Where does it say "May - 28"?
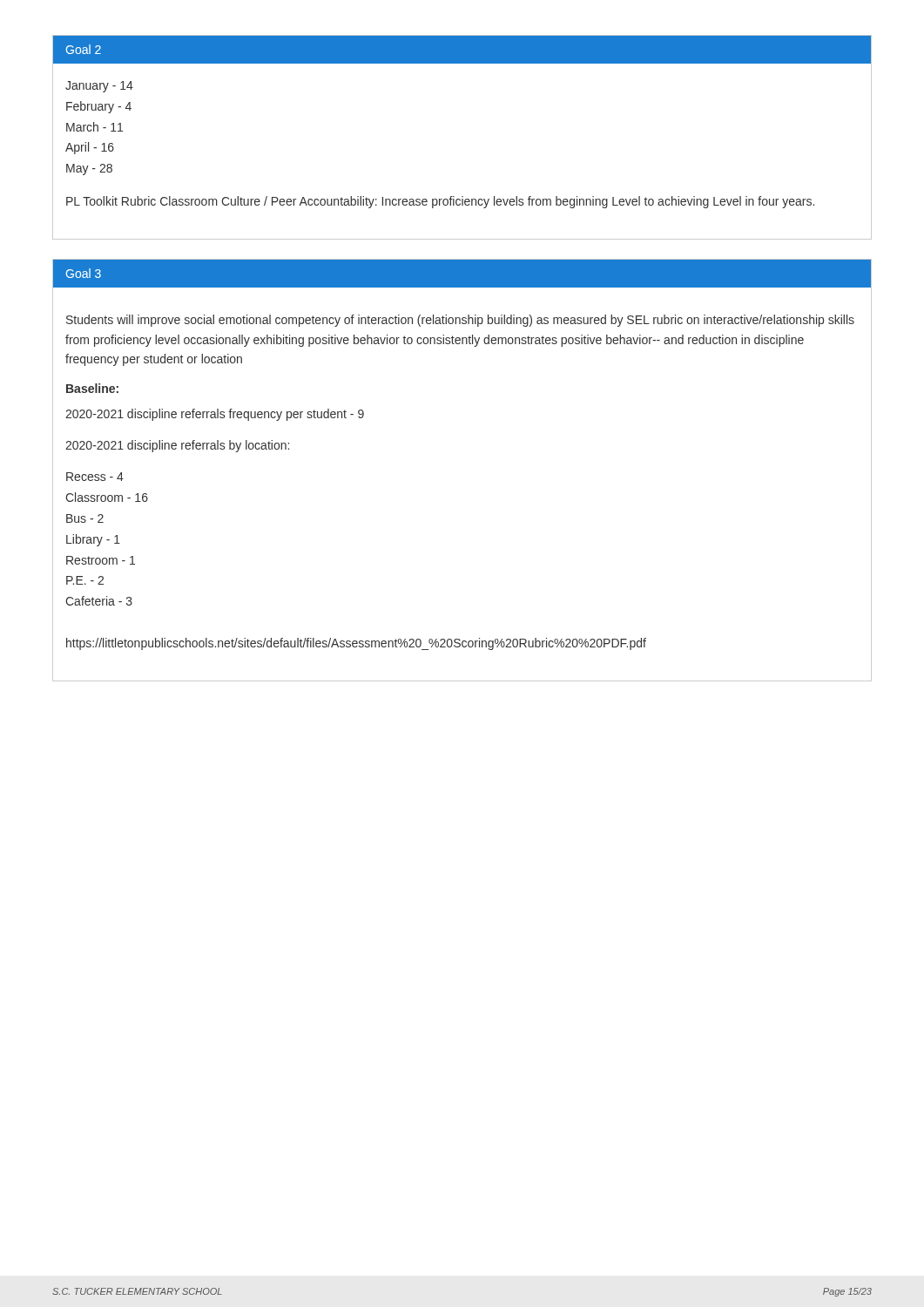Viewport: 924px width, 1307px height. click(x=89, y=168)
